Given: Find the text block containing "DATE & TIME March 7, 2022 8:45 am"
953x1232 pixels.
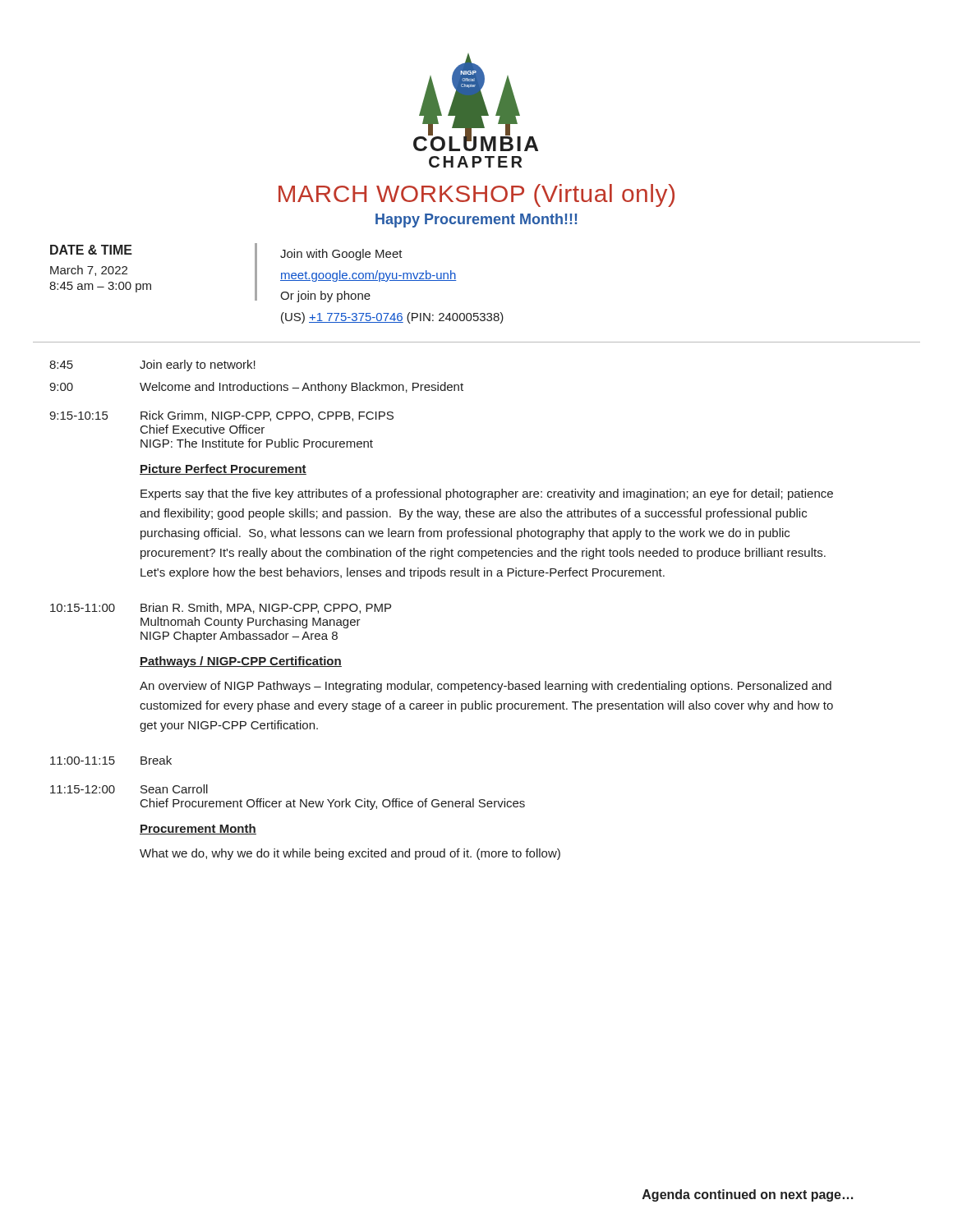Looking at the screenshot, I should coord(91,250).
